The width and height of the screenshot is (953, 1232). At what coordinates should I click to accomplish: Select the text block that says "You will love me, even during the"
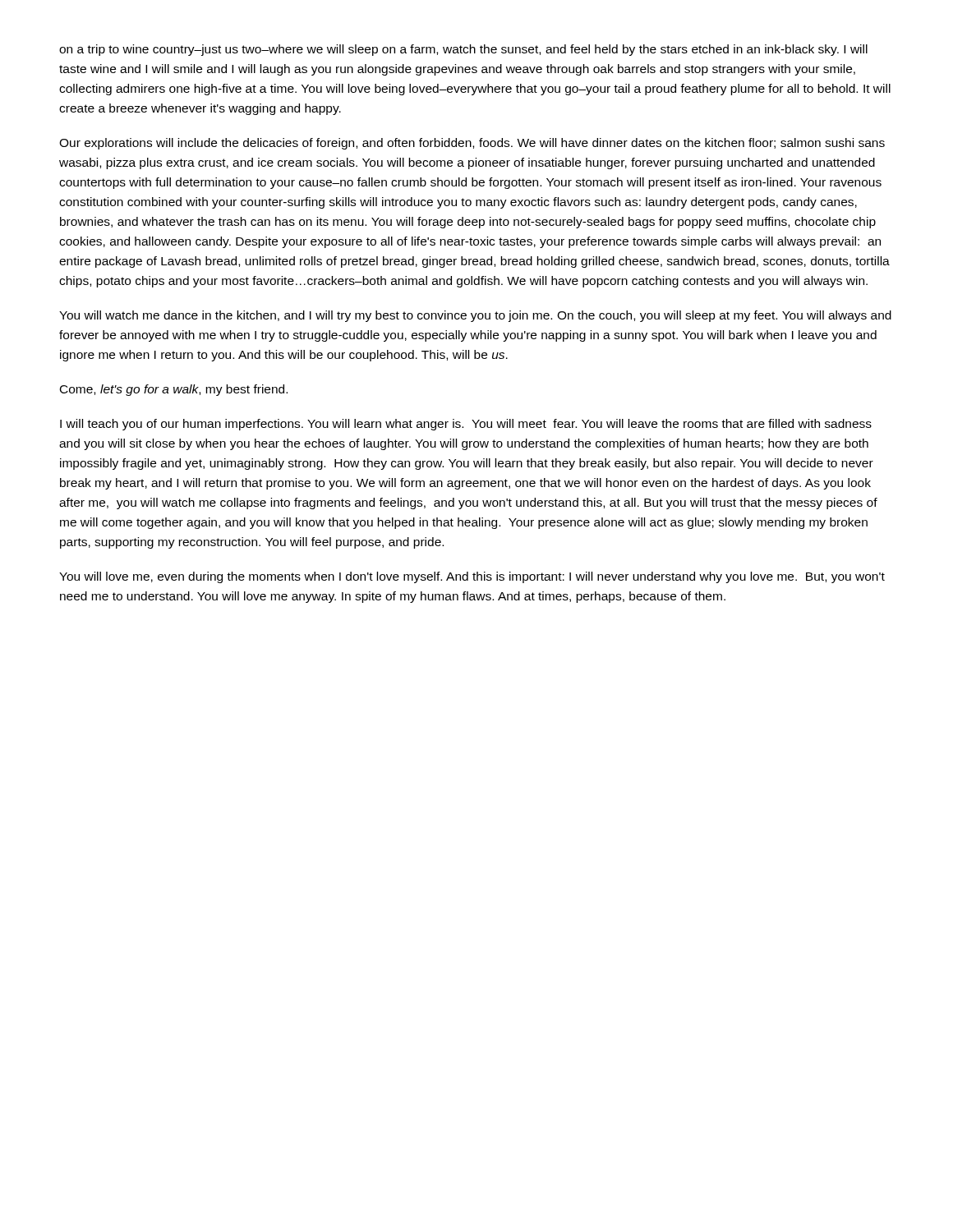pos(472,586)
